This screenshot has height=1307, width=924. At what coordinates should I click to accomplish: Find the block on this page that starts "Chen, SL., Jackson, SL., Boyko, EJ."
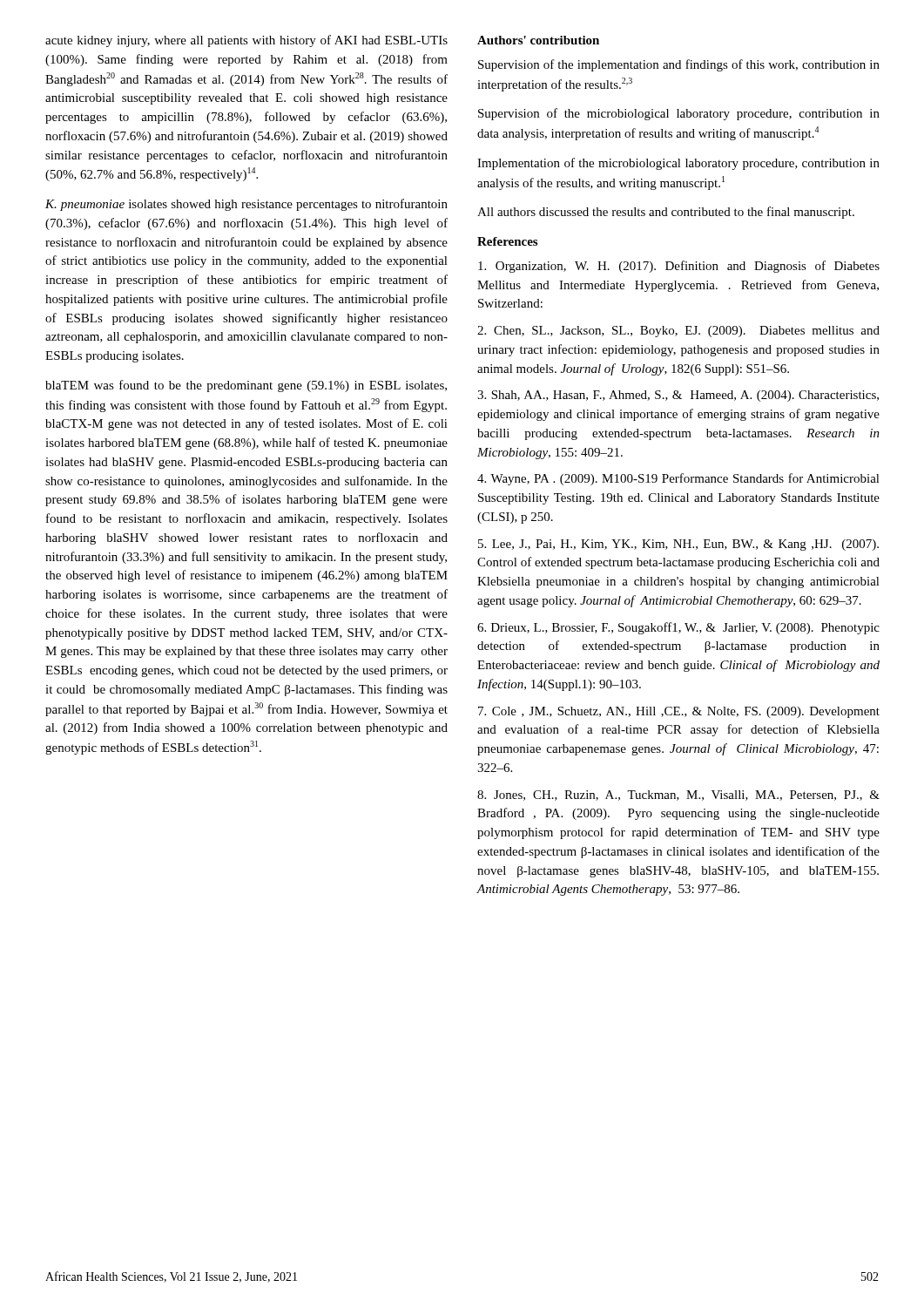678,349
